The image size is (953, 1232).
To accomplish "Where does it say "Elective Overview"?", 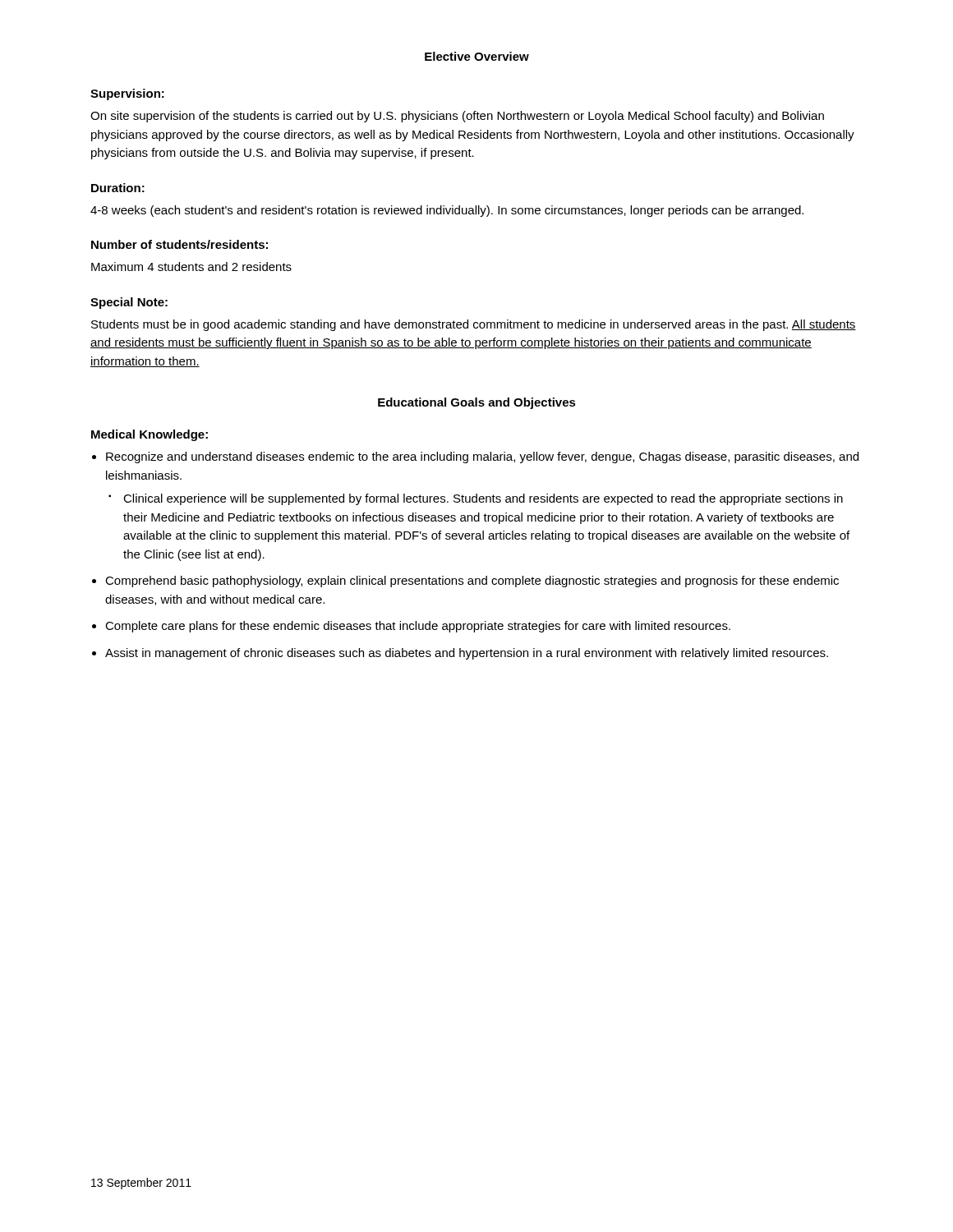I will pyautogui.click(x=476, y=56).
